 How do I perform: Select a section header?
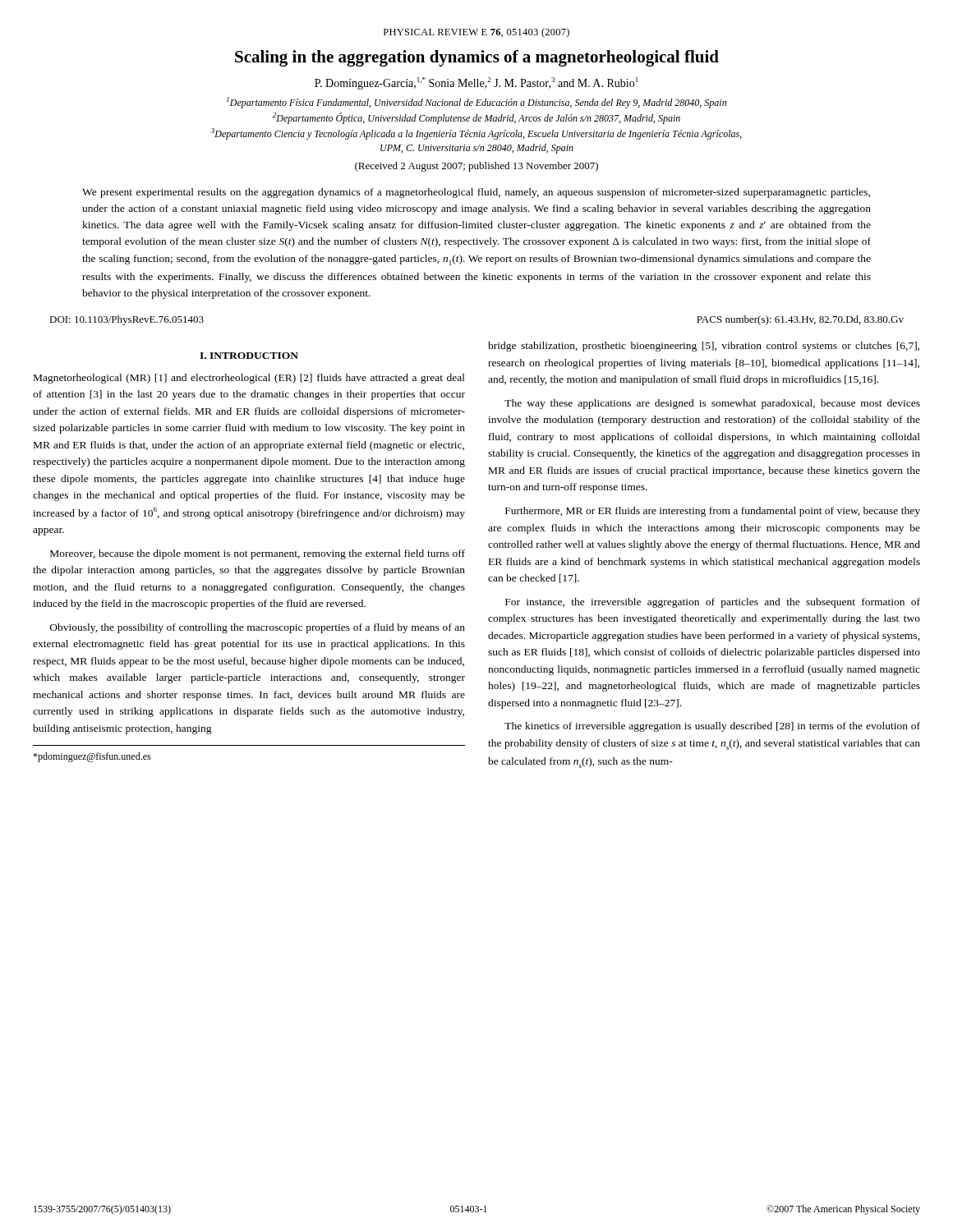(x=249, y=356)
